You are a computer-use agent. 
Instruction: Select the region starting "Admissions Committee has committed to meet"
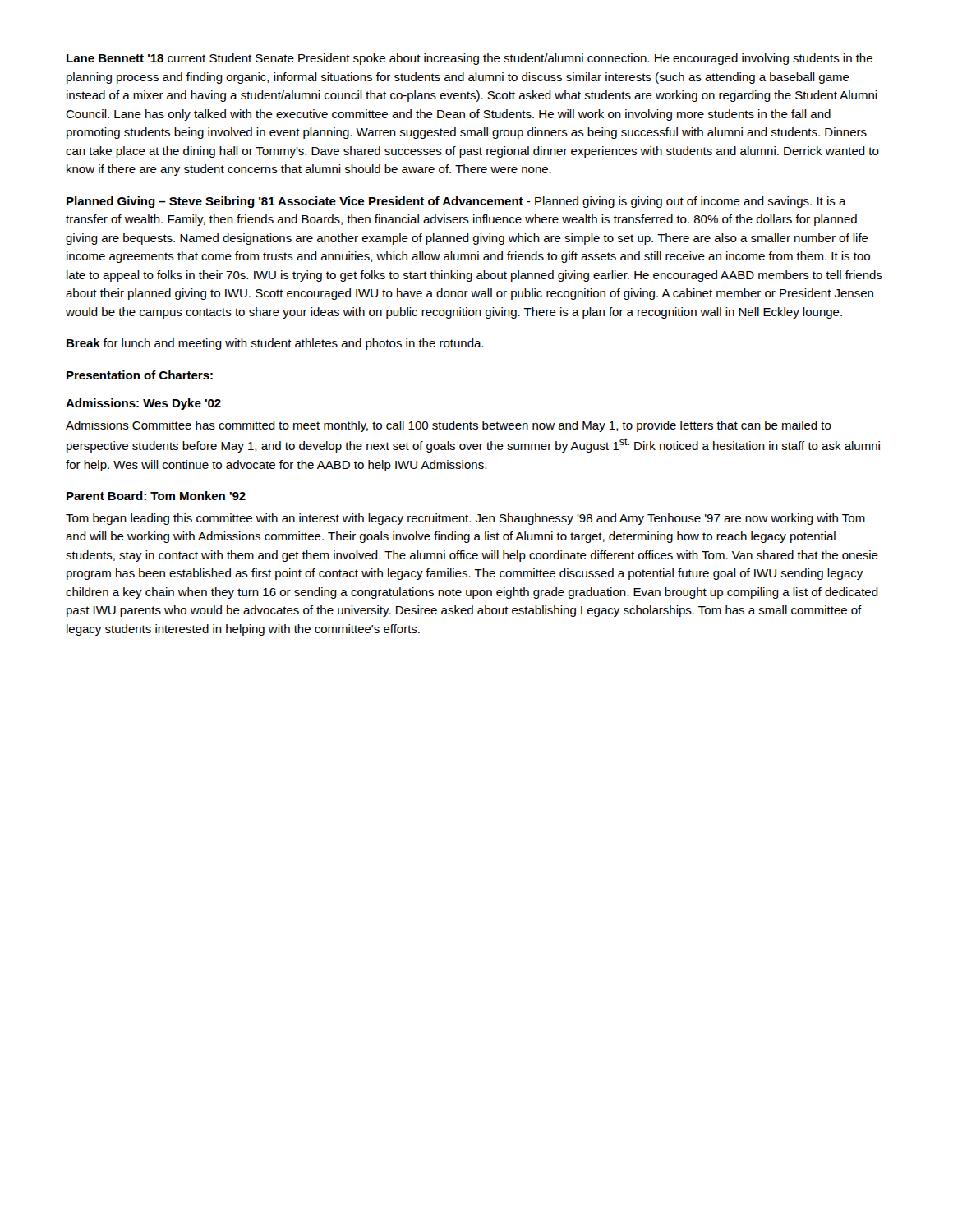point(473,444)
